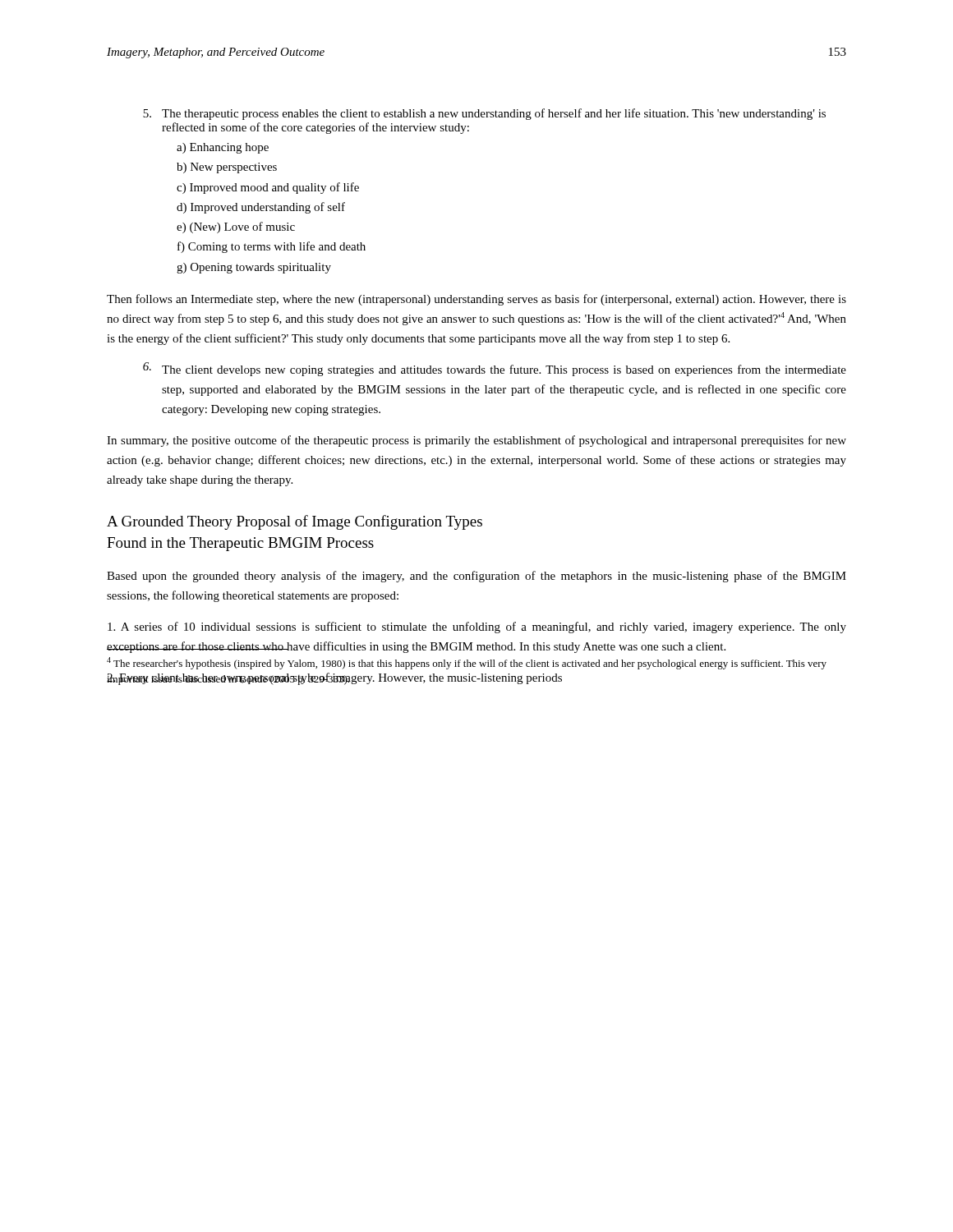
Task: Locate the region starting "In summary, the positive outcome"
Action: click(476, 460)
